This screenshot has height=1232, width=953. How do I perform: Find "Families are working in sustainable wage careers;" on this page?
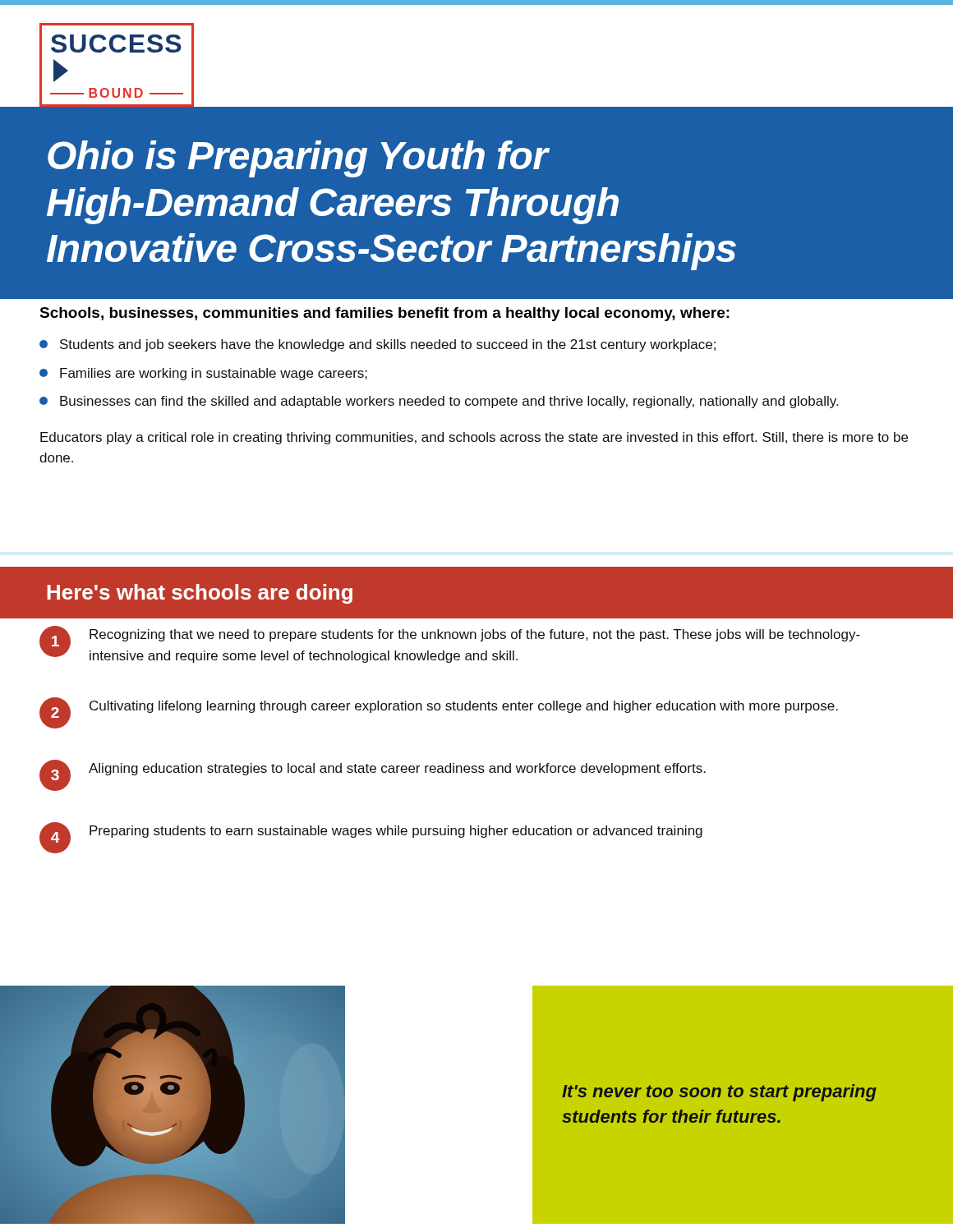point(204,374)
